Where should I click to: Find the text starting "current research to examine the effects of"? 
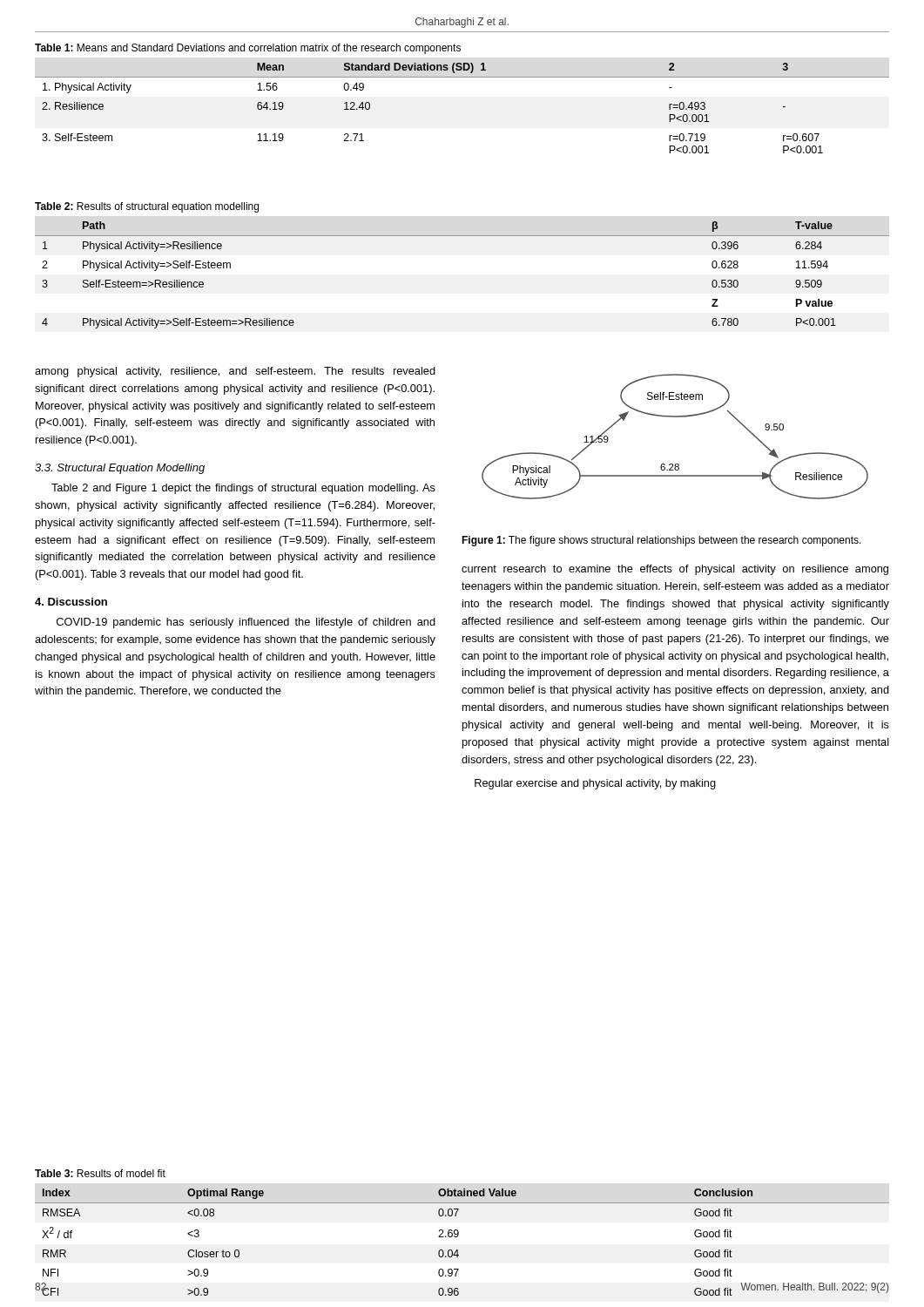pyautogui.click(x=675, y=664)
